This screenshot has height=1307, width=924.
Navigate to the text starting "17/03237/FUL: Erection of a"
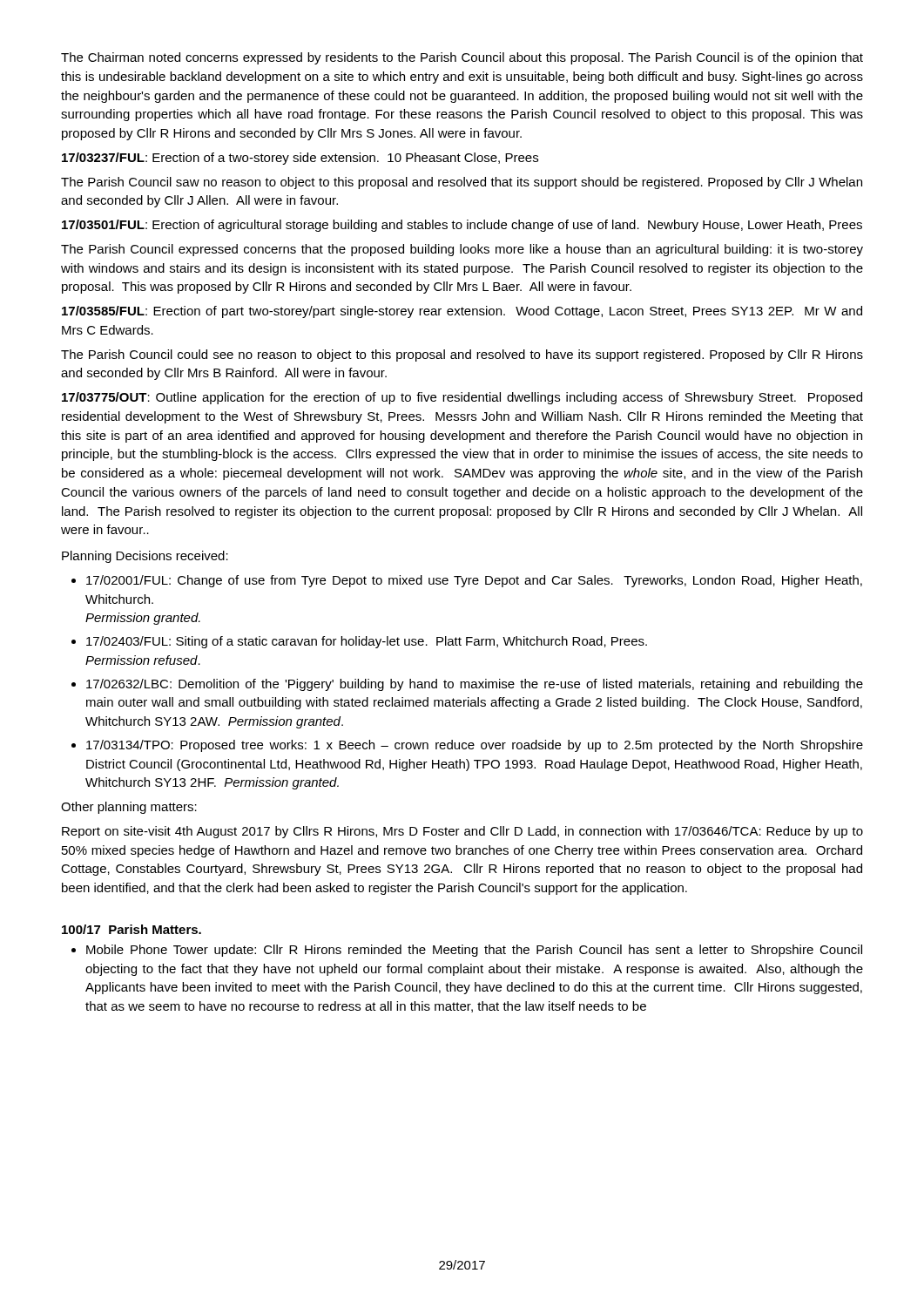(300, 157)
